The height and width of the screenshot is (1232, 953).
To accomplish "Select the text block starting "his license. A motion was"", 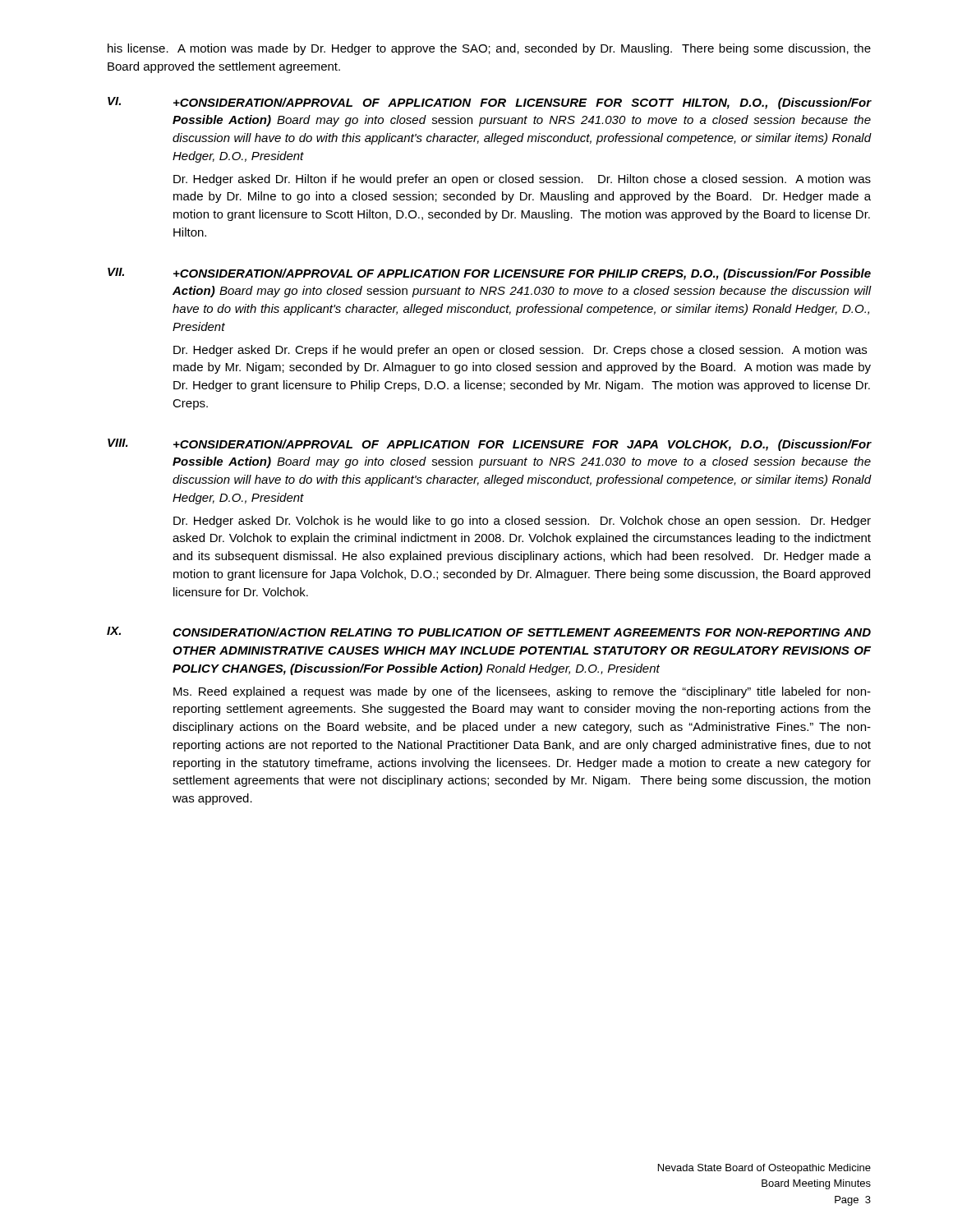I will 489,57.
